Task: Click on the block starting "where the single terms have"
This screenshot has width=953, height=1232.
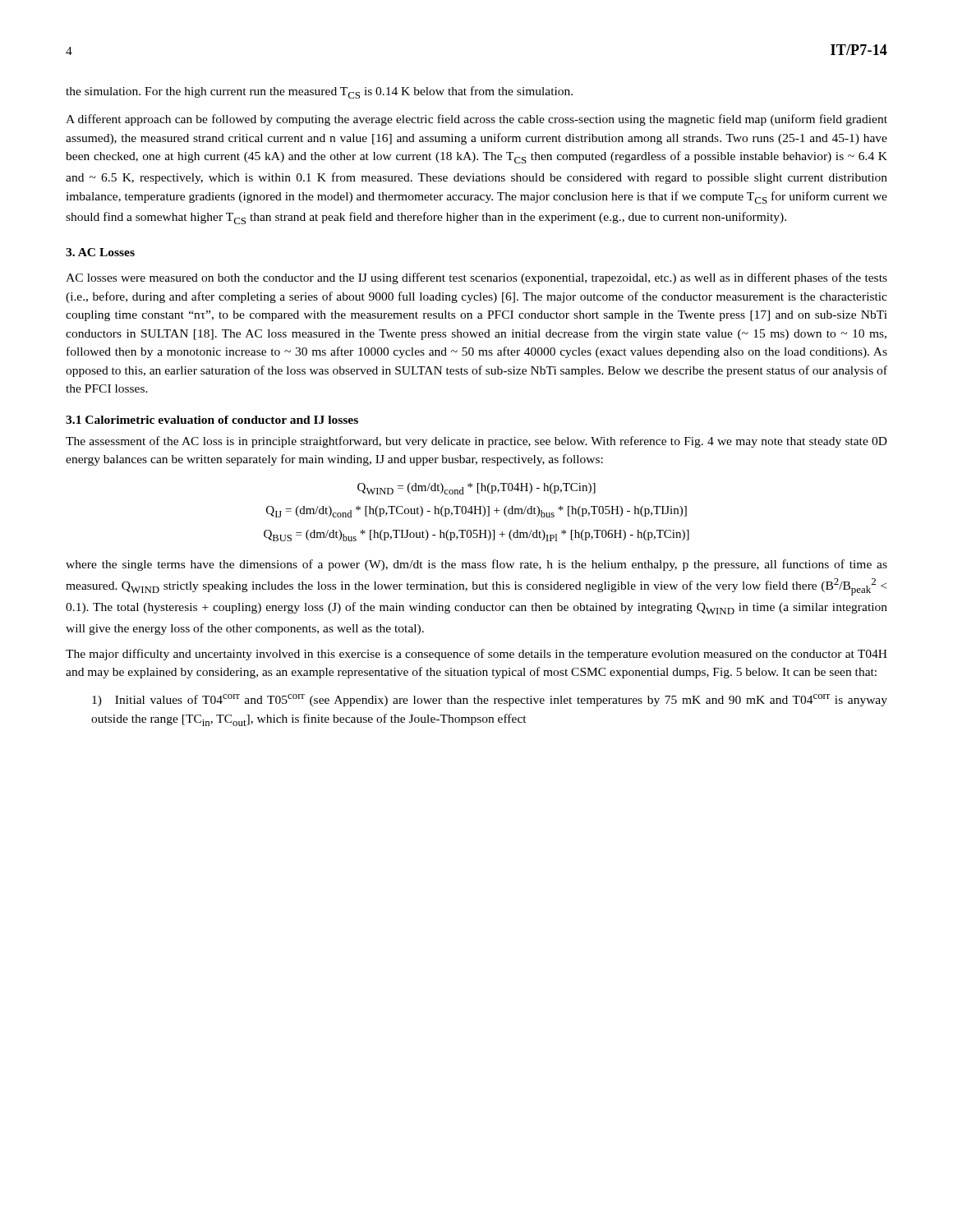Action: tap(476, 618)
